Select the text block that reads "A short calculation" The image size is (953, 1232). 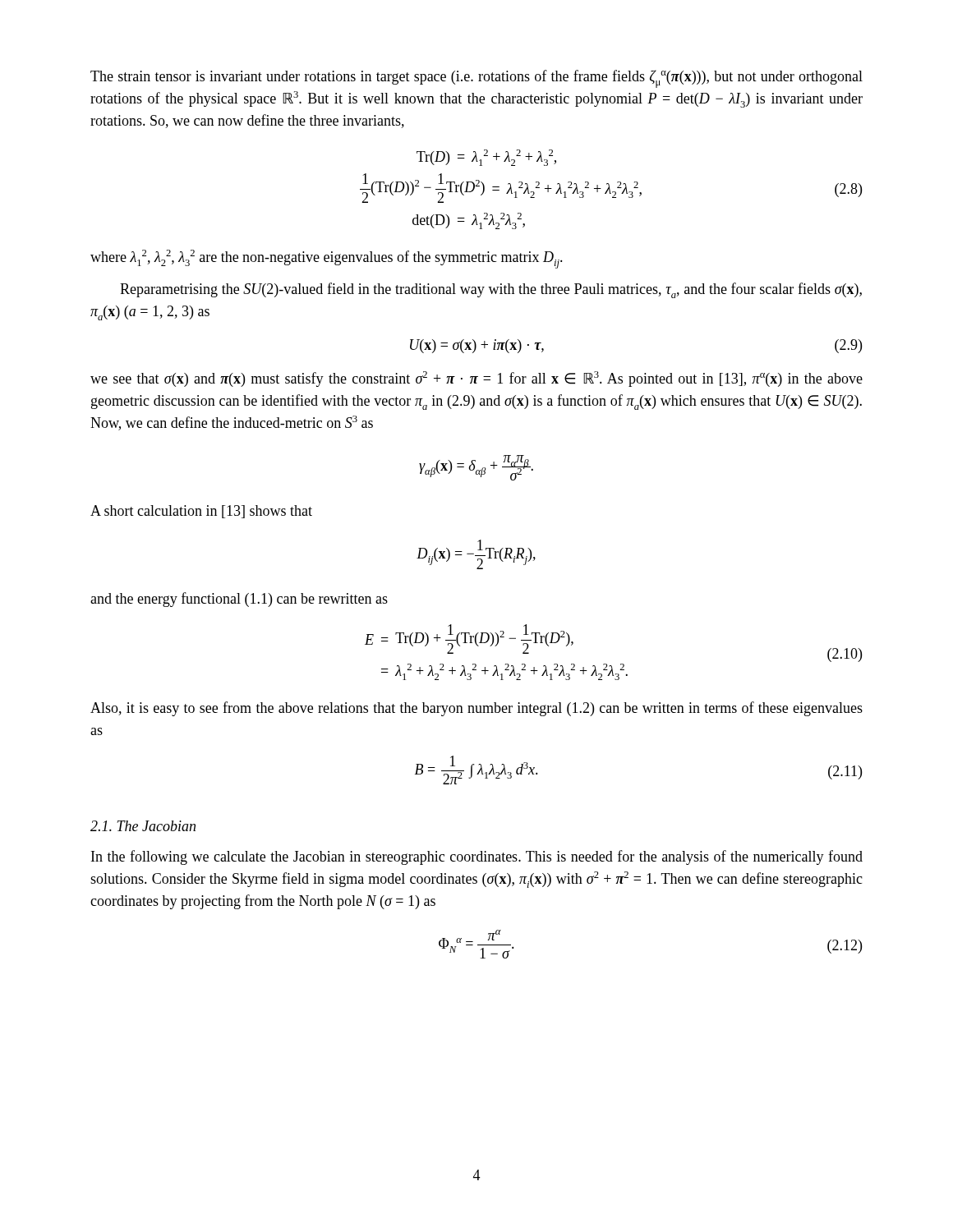tap(201, 511)
